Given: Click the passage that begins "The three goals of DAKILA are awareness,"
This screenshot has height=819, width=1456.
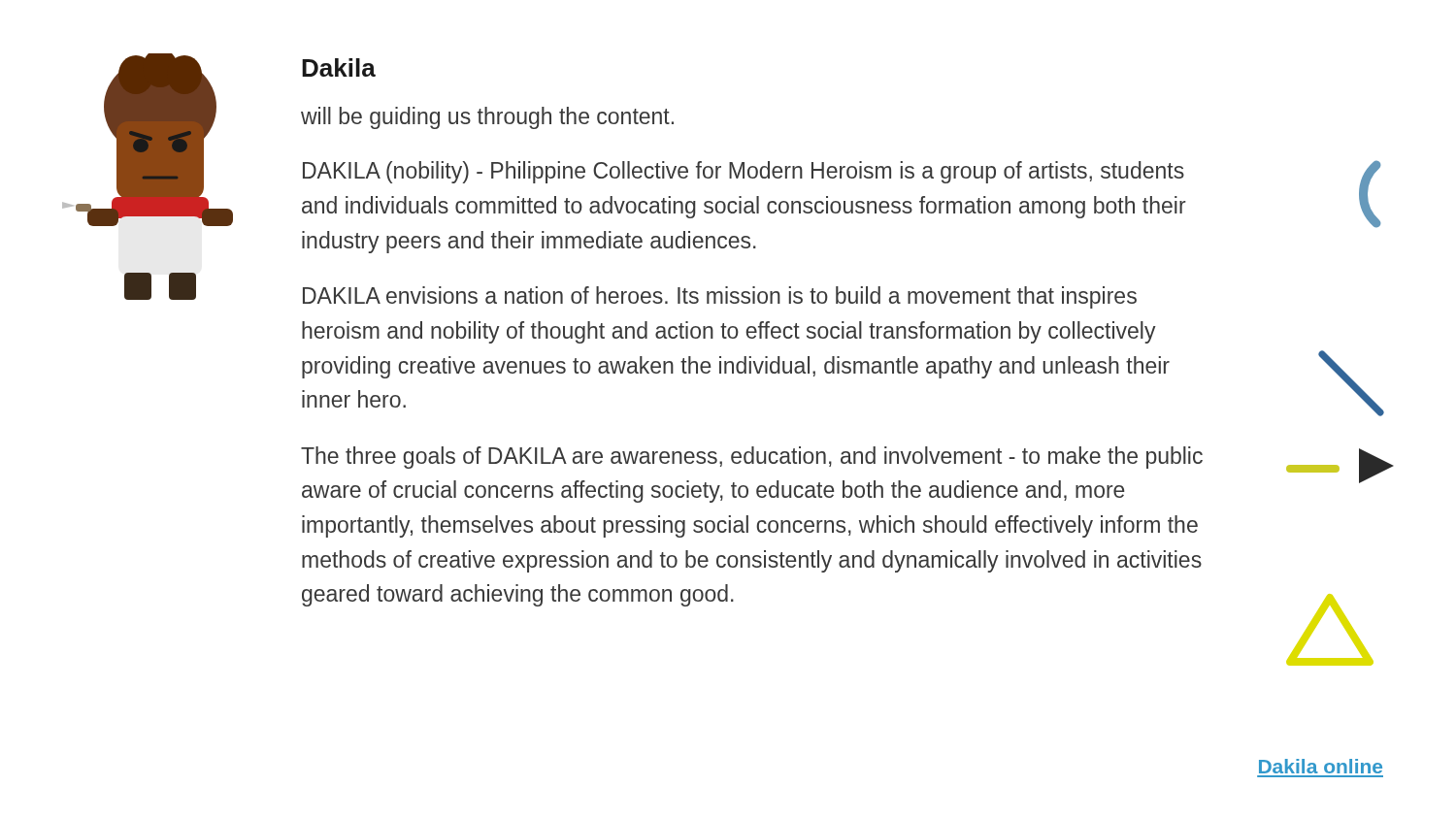Looking at the screenshot, I should (x=752, y=525).
